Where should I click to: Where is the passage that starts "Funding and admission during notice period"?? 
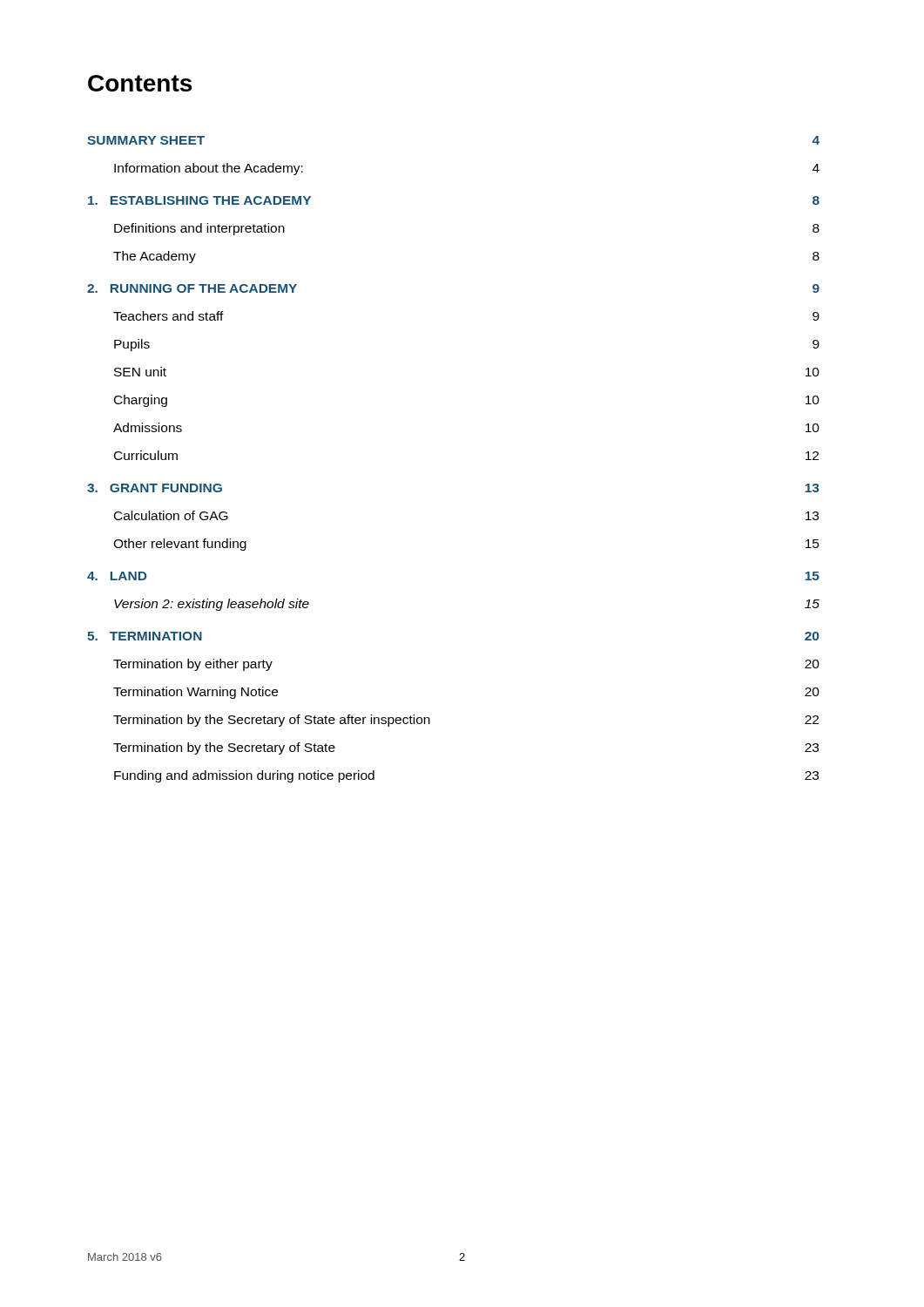pyautogui.click(x=240, y=775)
